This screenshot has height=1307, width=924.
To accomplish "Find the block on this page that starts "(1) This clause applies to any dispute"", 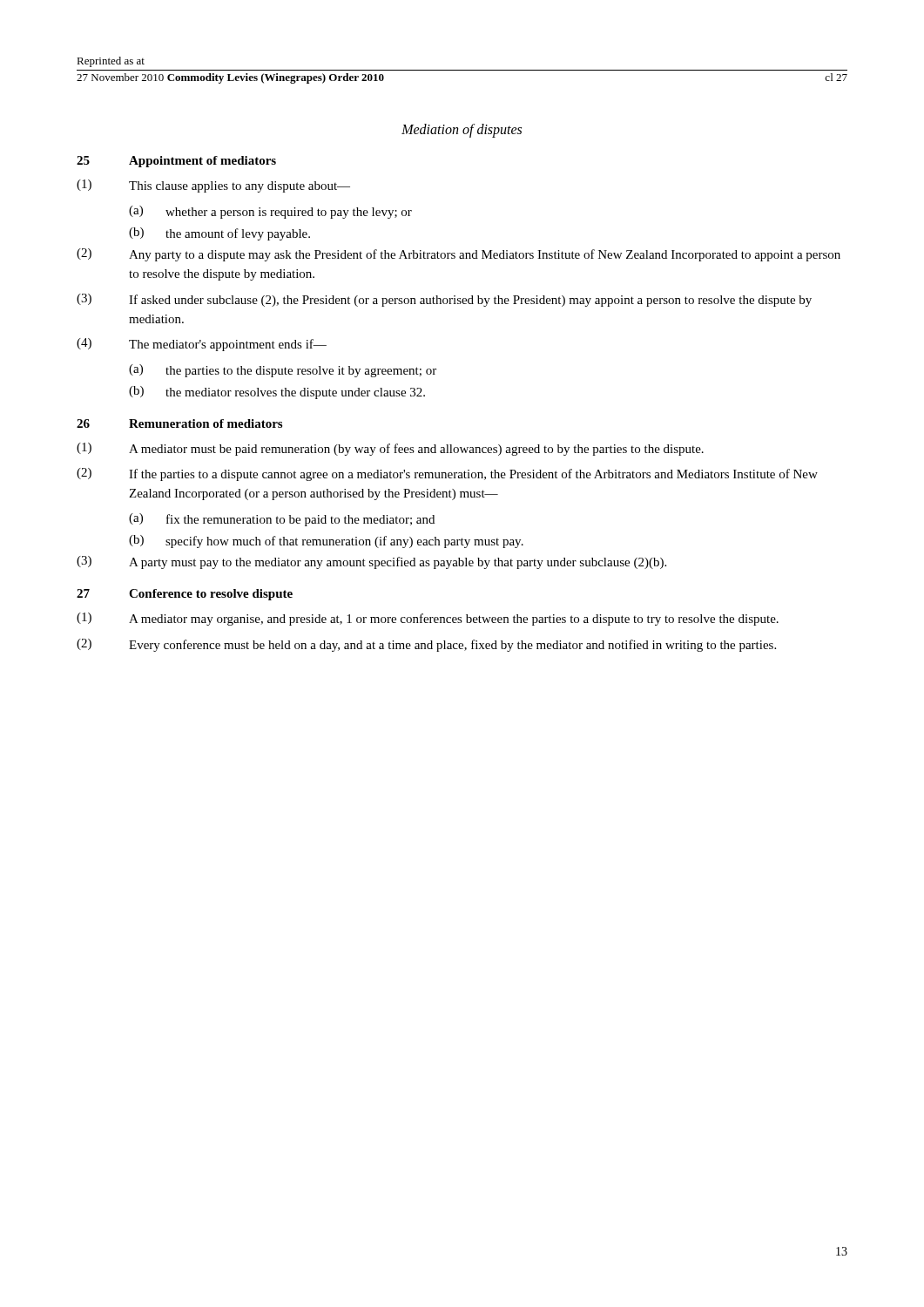I will 213,186.
